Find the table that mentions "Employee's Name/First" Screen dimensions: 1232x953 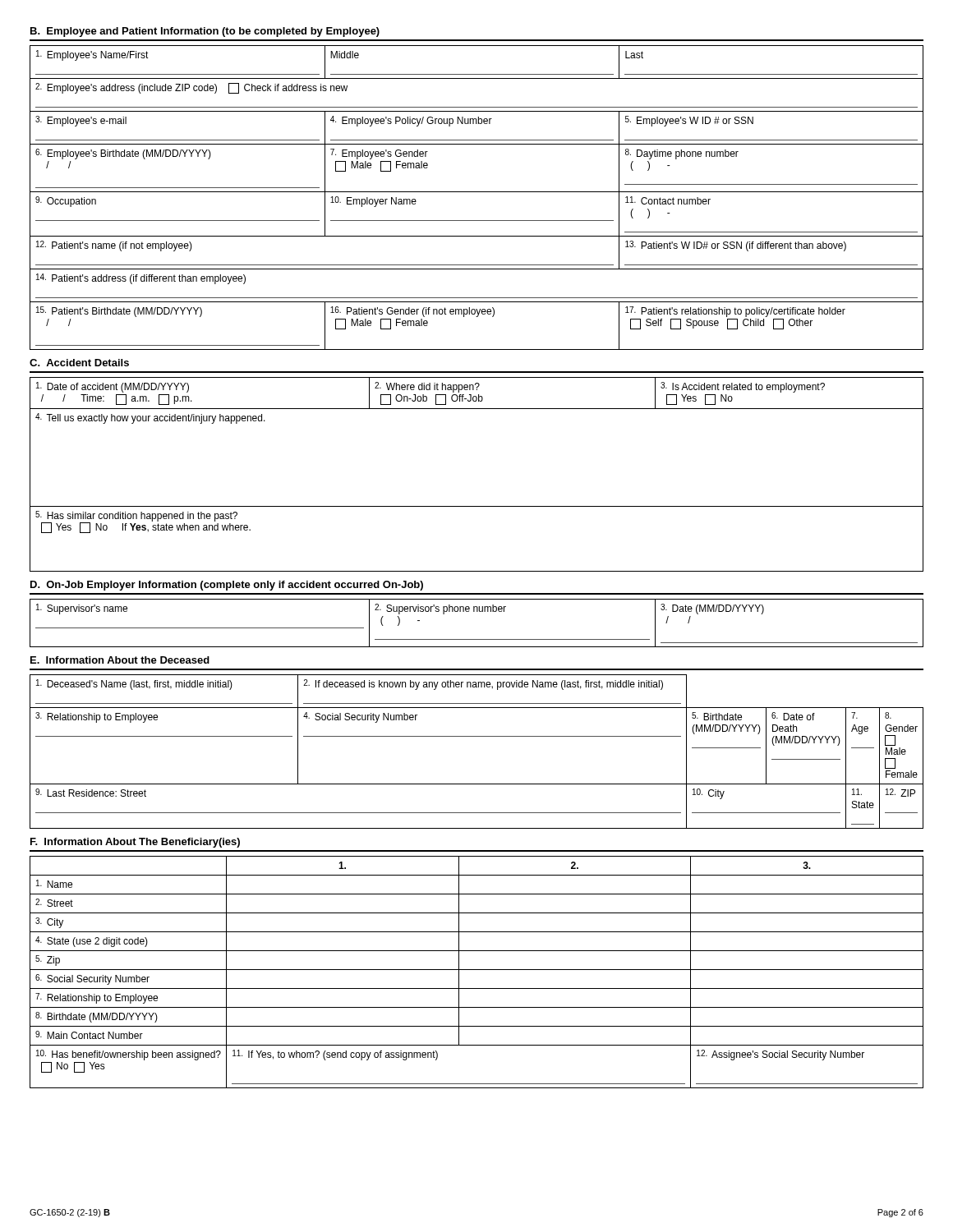pyautogui.click(x=476, y=198)
